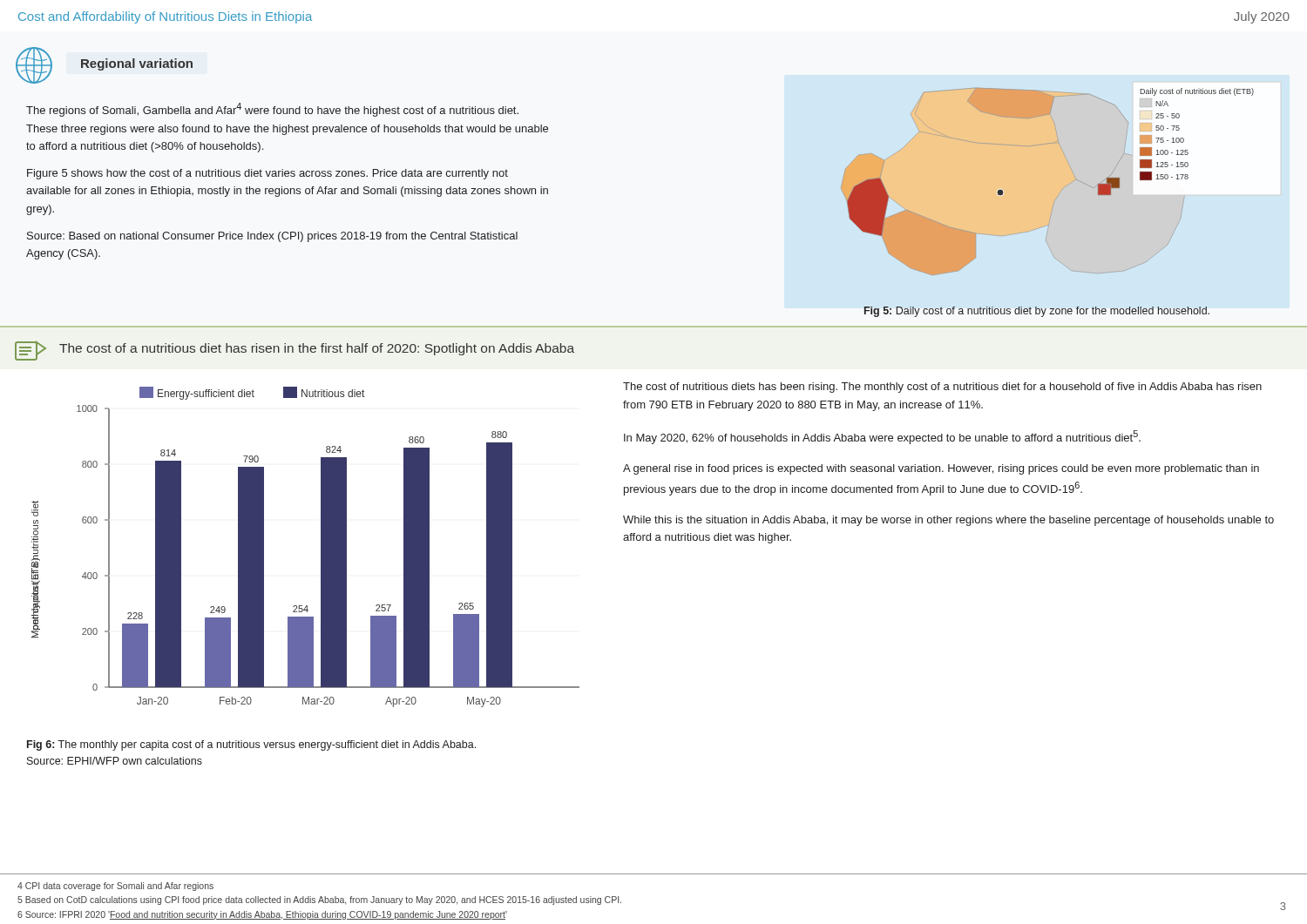Find the section header that reads "Regional variation"
This screenshot has height=924, width=1307.
point(137,63)
